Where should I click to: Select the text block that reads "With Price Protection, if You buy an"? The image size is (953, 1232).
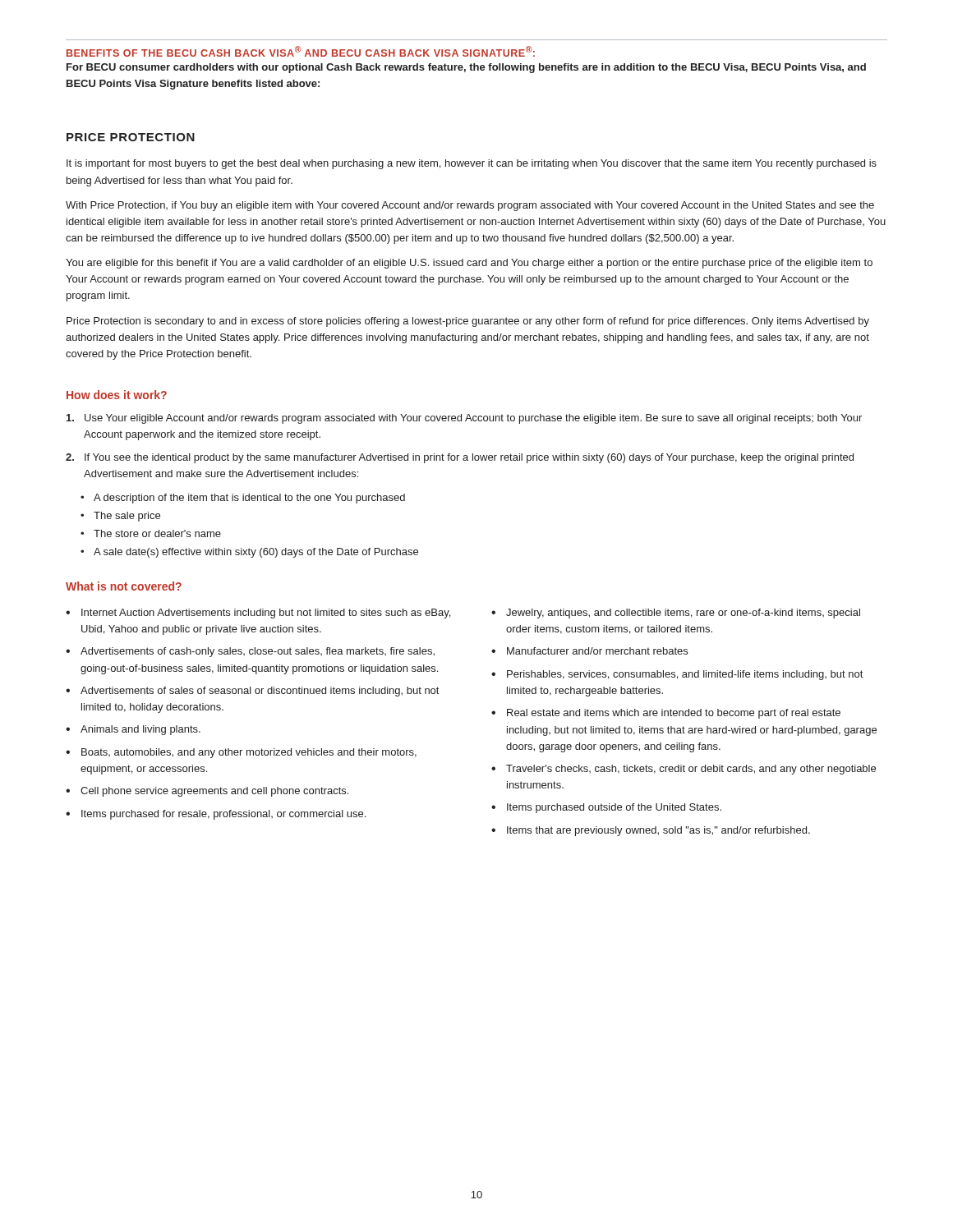click(476, 221)
